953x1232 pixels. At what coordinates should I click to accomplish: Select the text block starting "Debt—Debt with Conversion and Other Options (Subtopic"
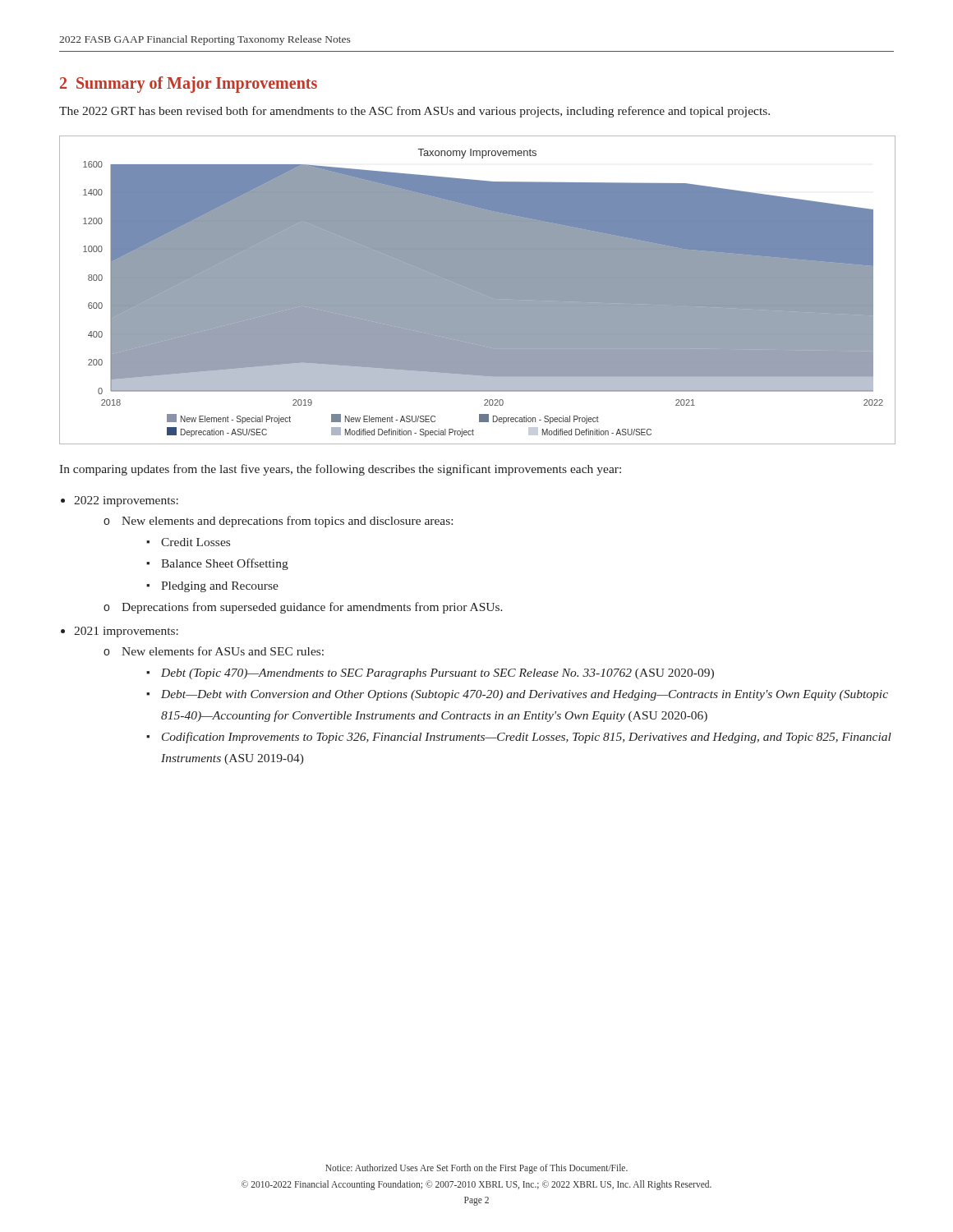pos(525,704)
